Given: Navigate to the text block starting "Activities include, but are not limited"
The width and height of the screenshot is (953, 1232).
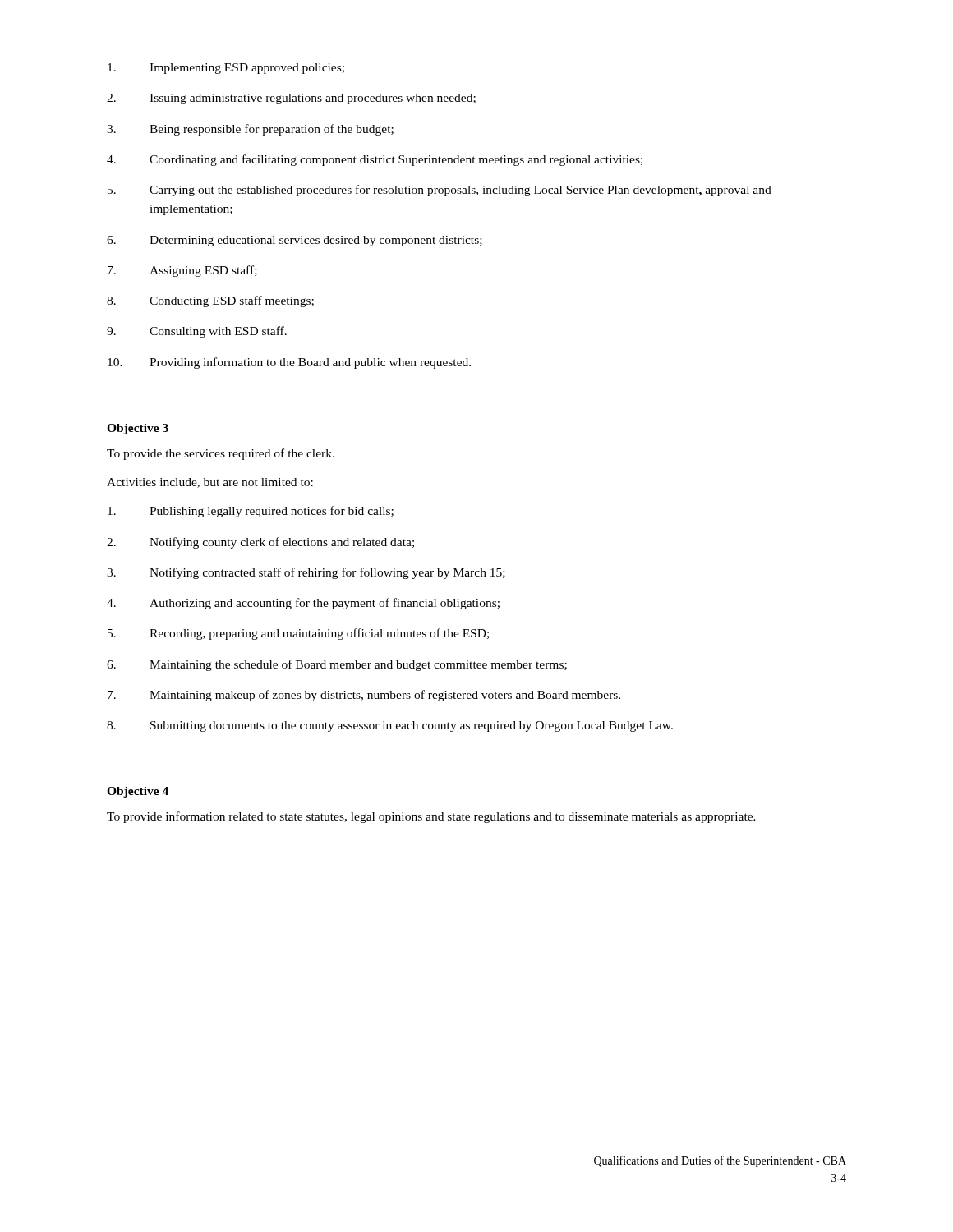Looking at the screenshot, I should (210, 482).
